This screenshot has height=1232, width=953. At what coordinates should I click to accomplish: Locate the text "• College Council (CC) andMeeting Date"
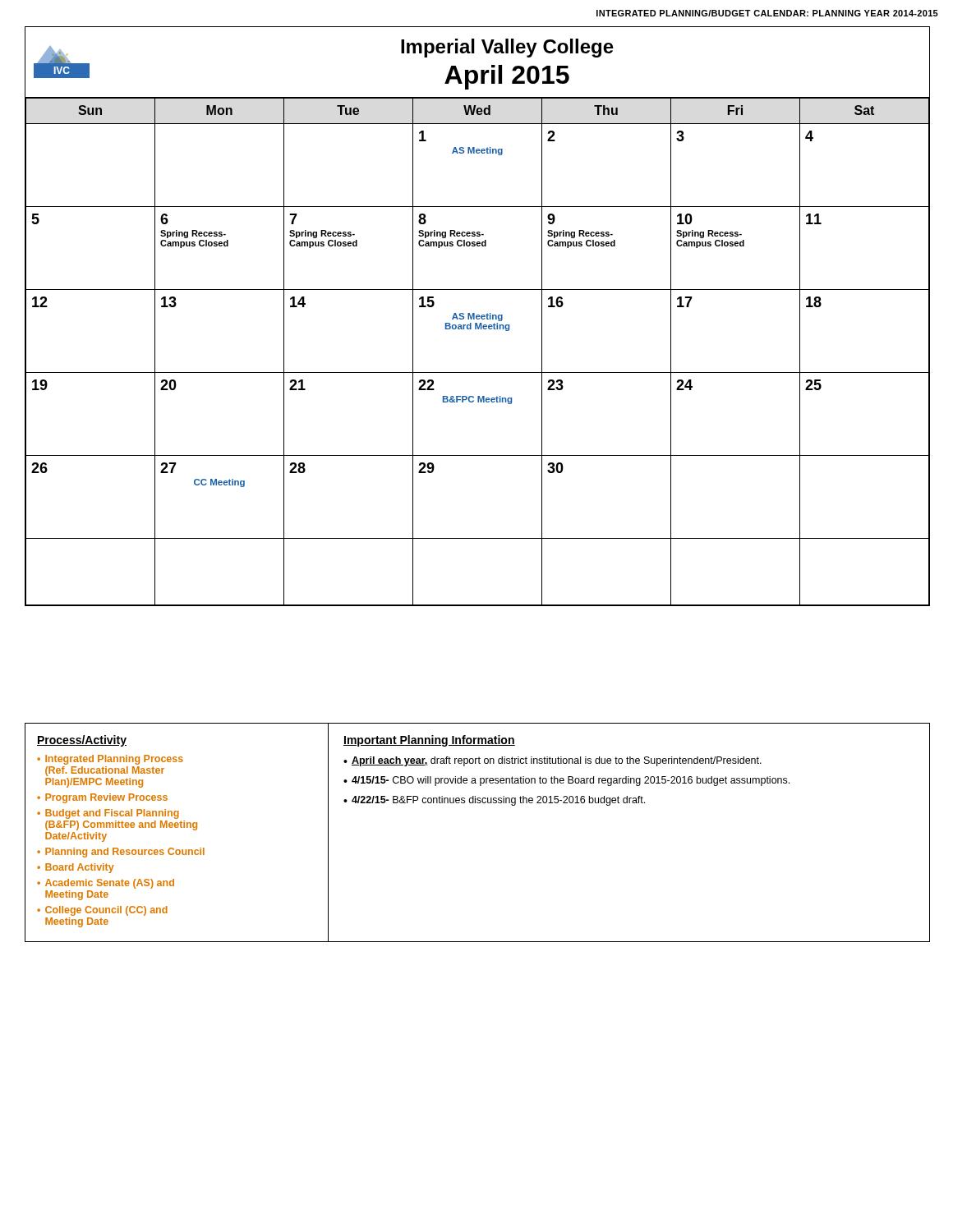coord(102,916)
